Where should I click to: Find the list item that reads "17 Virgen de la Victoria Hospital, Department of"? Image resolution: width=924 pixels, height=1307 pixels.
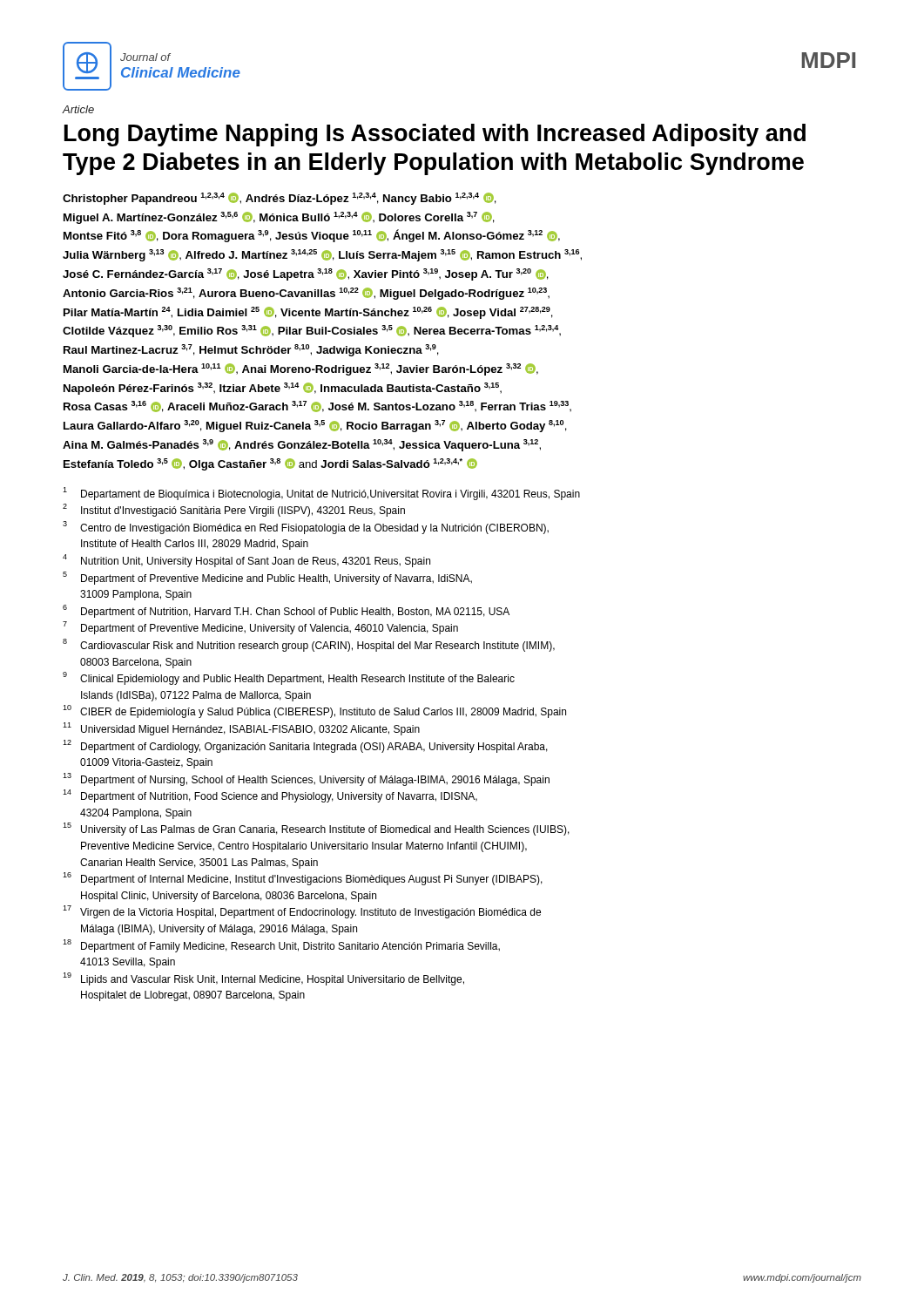coord(302,921)
